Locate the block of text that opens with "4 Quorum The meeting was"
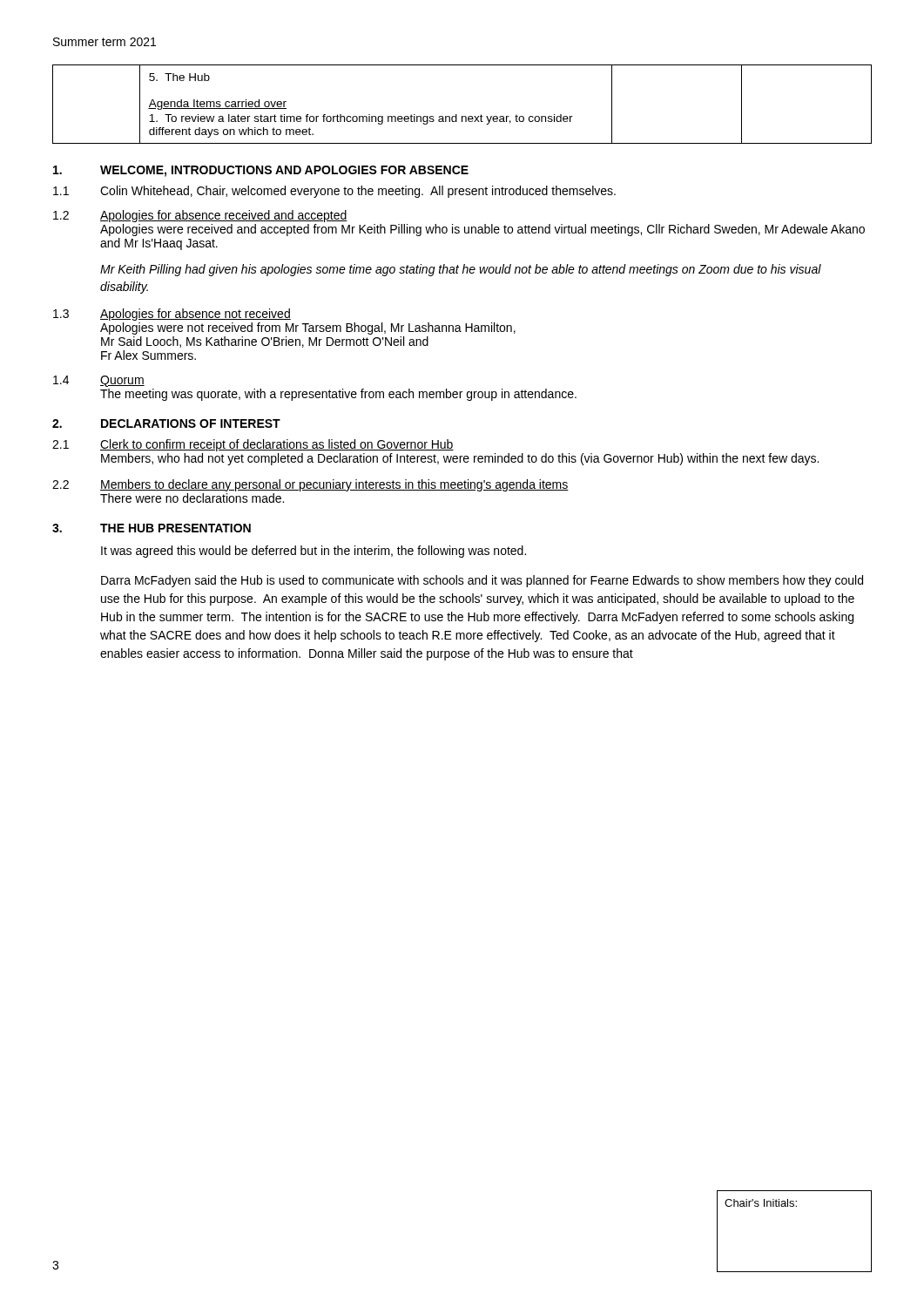This screenshot has height=1307, width=924. click(462, 387)
